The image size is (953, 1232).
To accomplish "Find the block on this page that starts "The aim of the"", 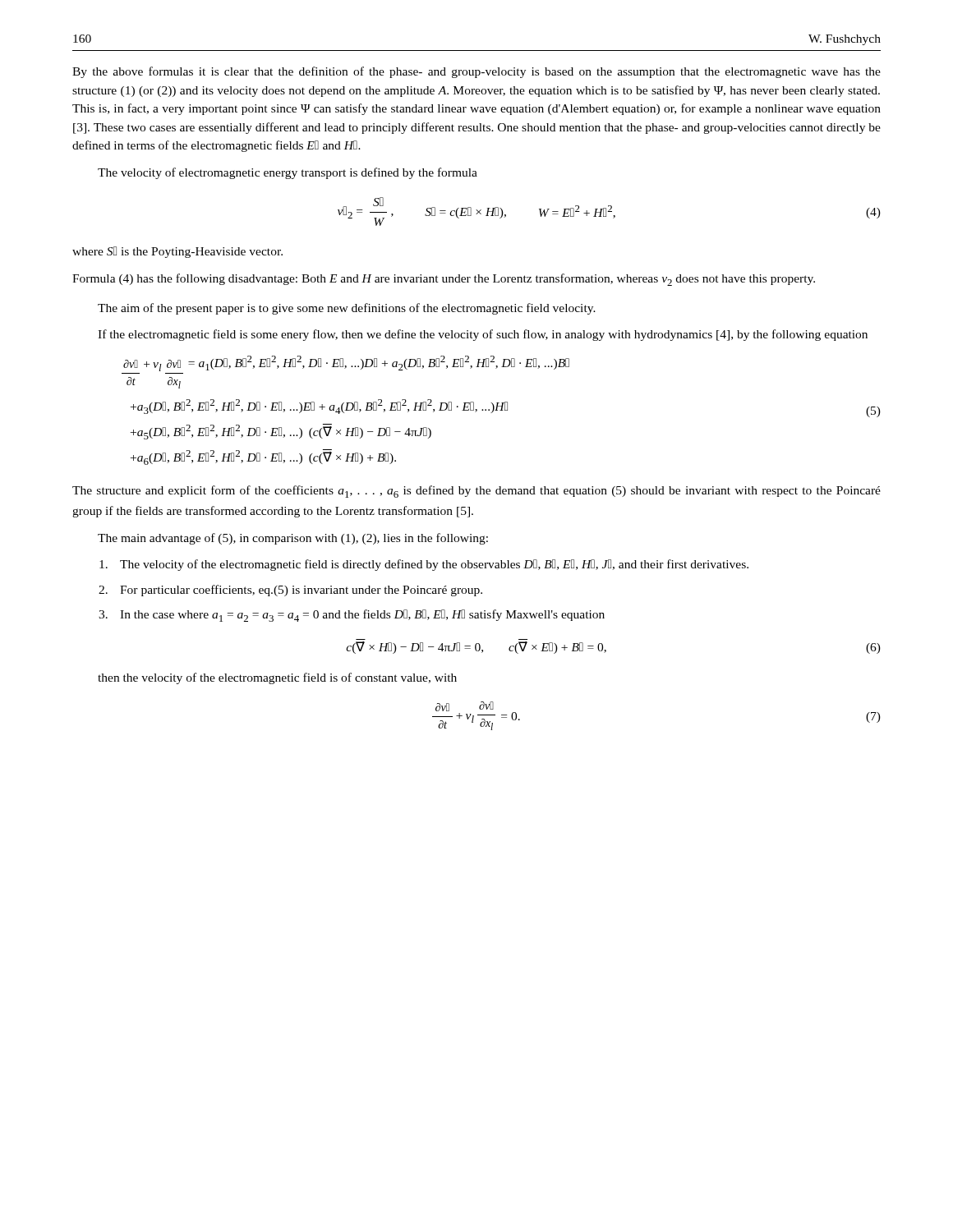I will (347, 307).
